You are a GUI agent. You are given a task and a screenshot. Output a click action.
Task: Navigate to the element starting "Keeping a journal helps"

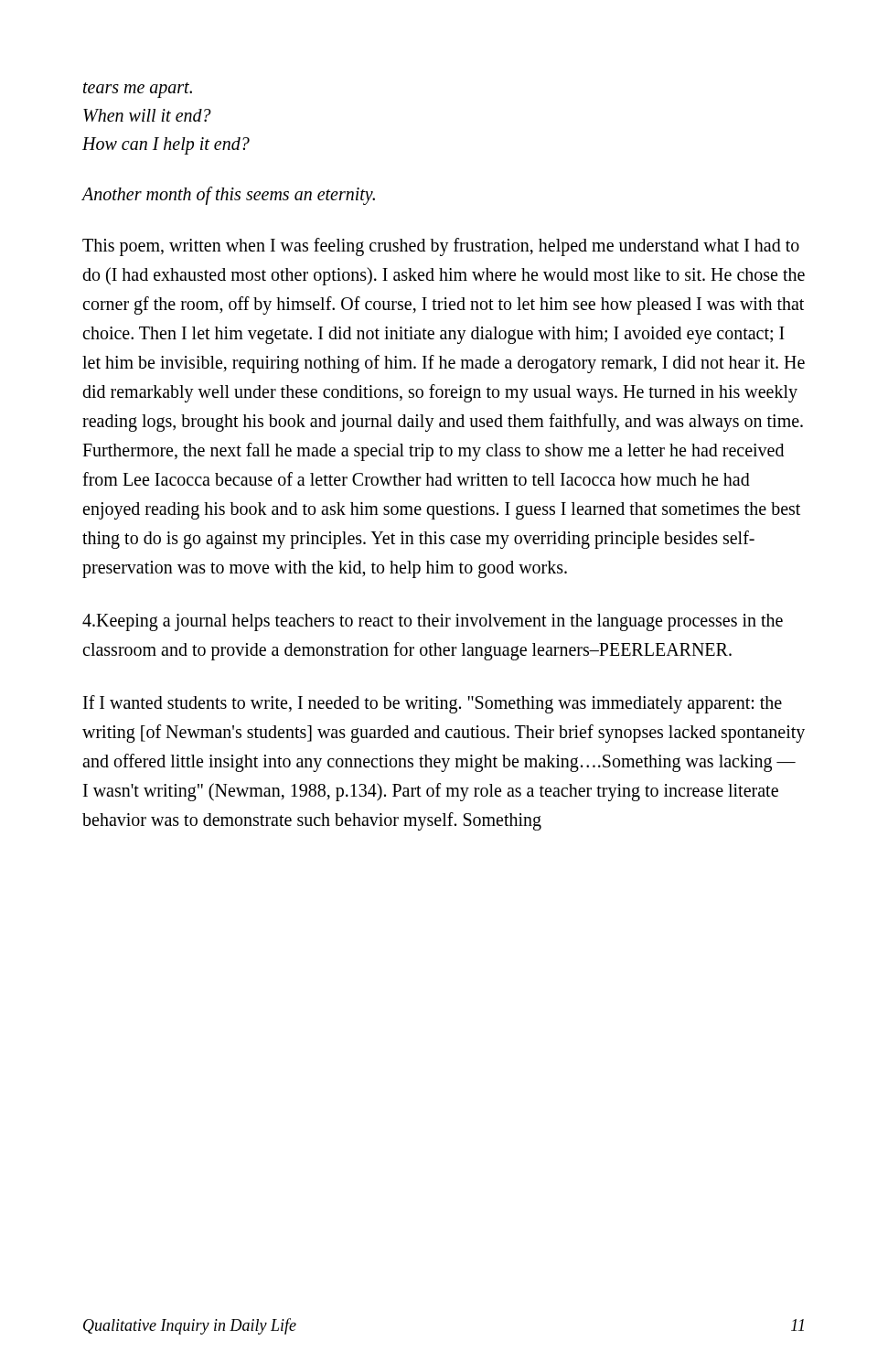click(433, 635)
